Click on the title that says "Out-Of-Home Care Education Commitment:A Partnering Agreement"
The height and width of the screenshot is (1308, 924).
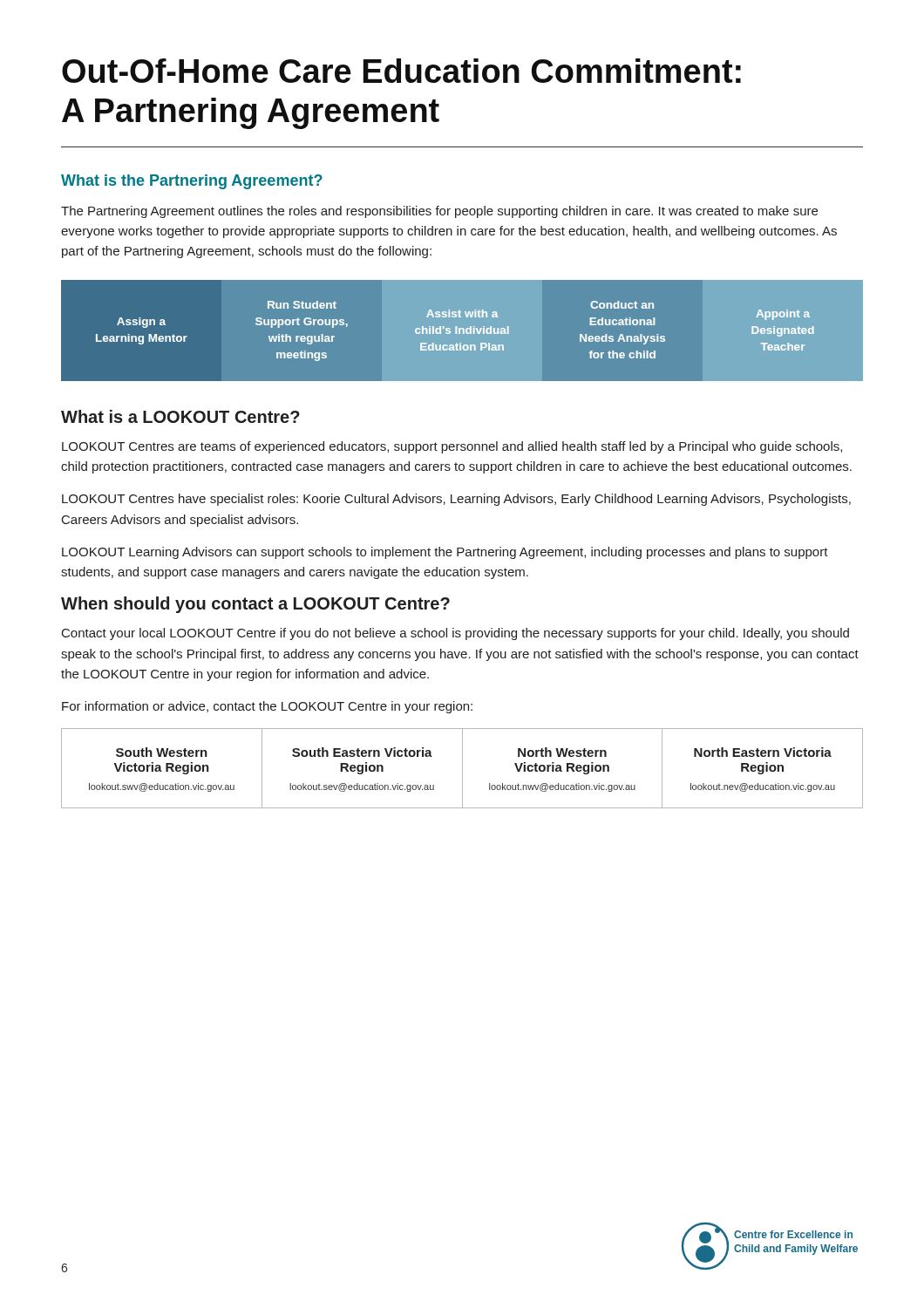[x=401, y=71]
